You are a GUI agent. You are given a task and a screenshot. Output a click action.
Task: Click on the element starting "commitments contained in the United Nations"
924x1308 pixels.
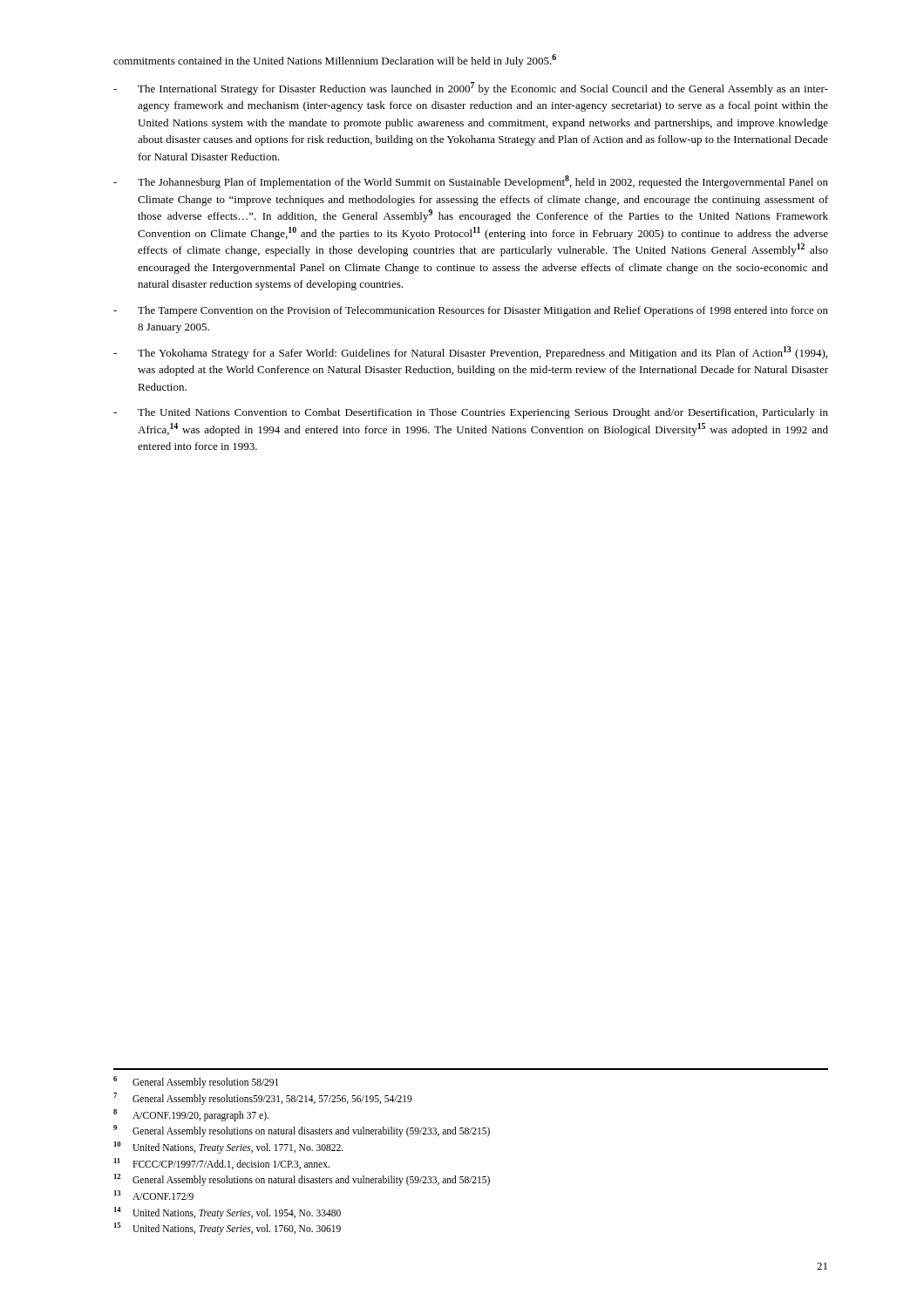[x=335, y=60]
